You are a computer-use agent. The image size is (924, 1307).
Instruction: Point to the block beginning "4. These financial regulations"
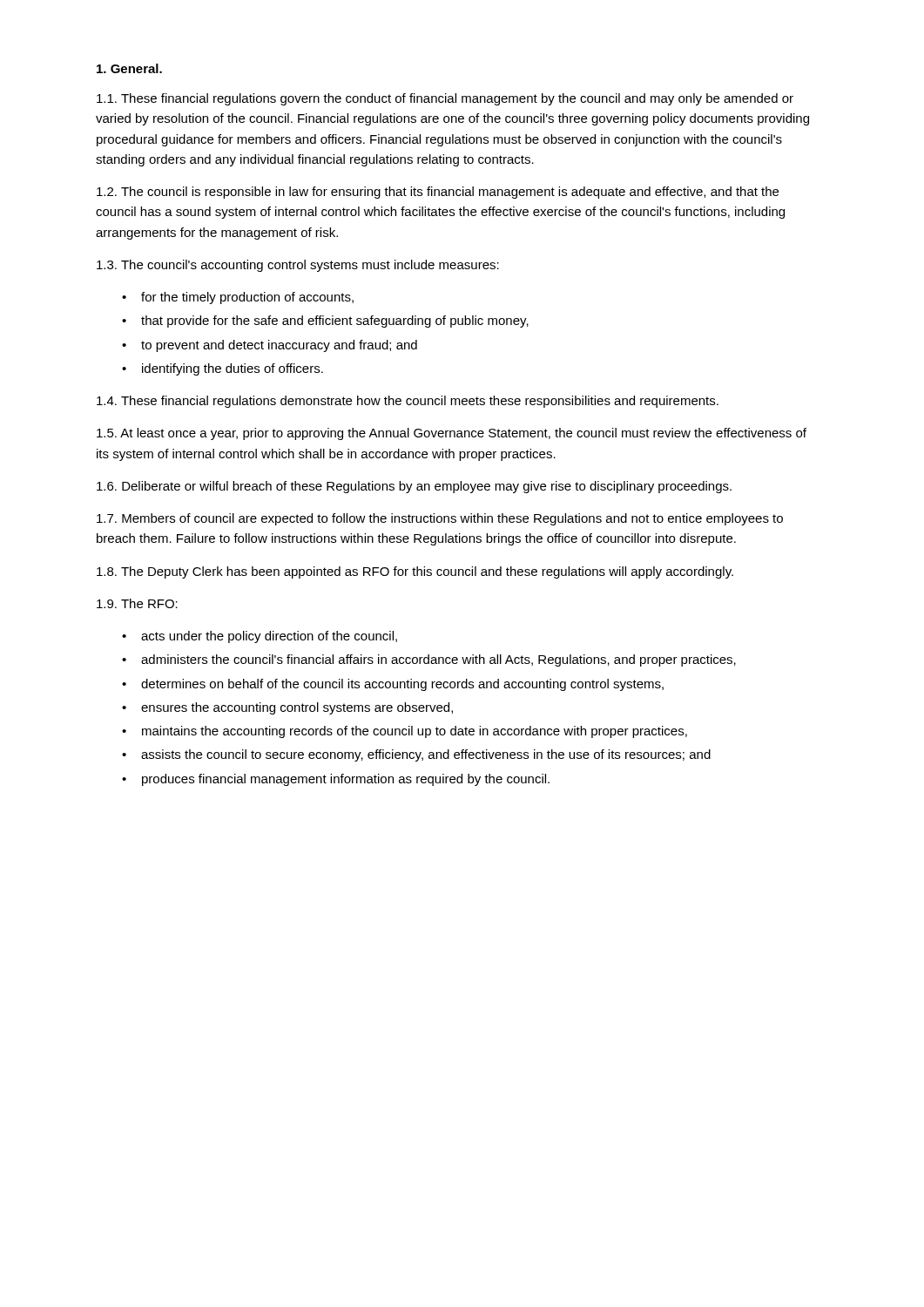click(408, 400)
